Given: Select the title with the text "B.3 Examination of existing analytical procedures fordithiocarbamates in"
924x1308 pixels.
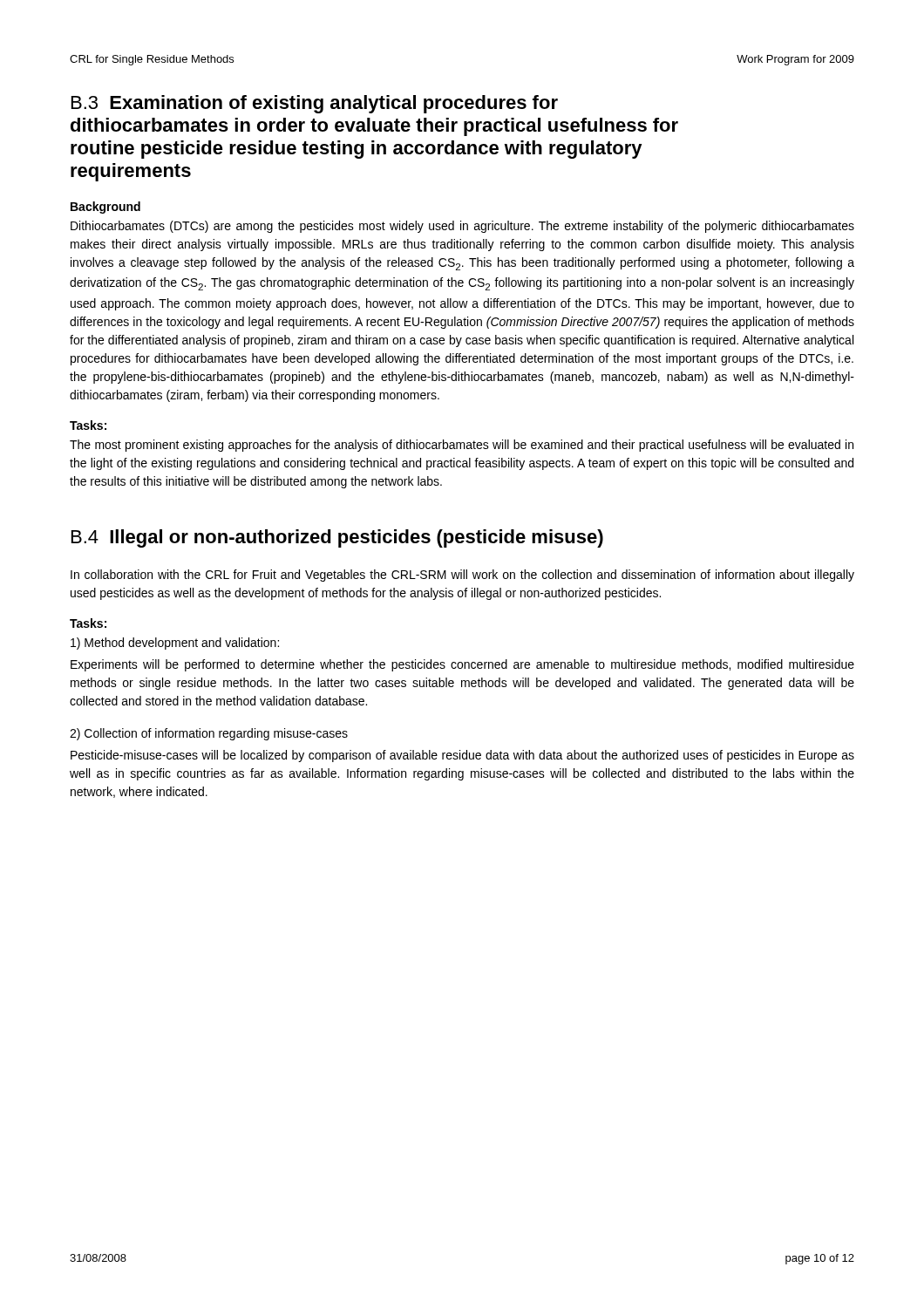Looking at the screenshot, I should pyautogui.click(x=374, y=136).
